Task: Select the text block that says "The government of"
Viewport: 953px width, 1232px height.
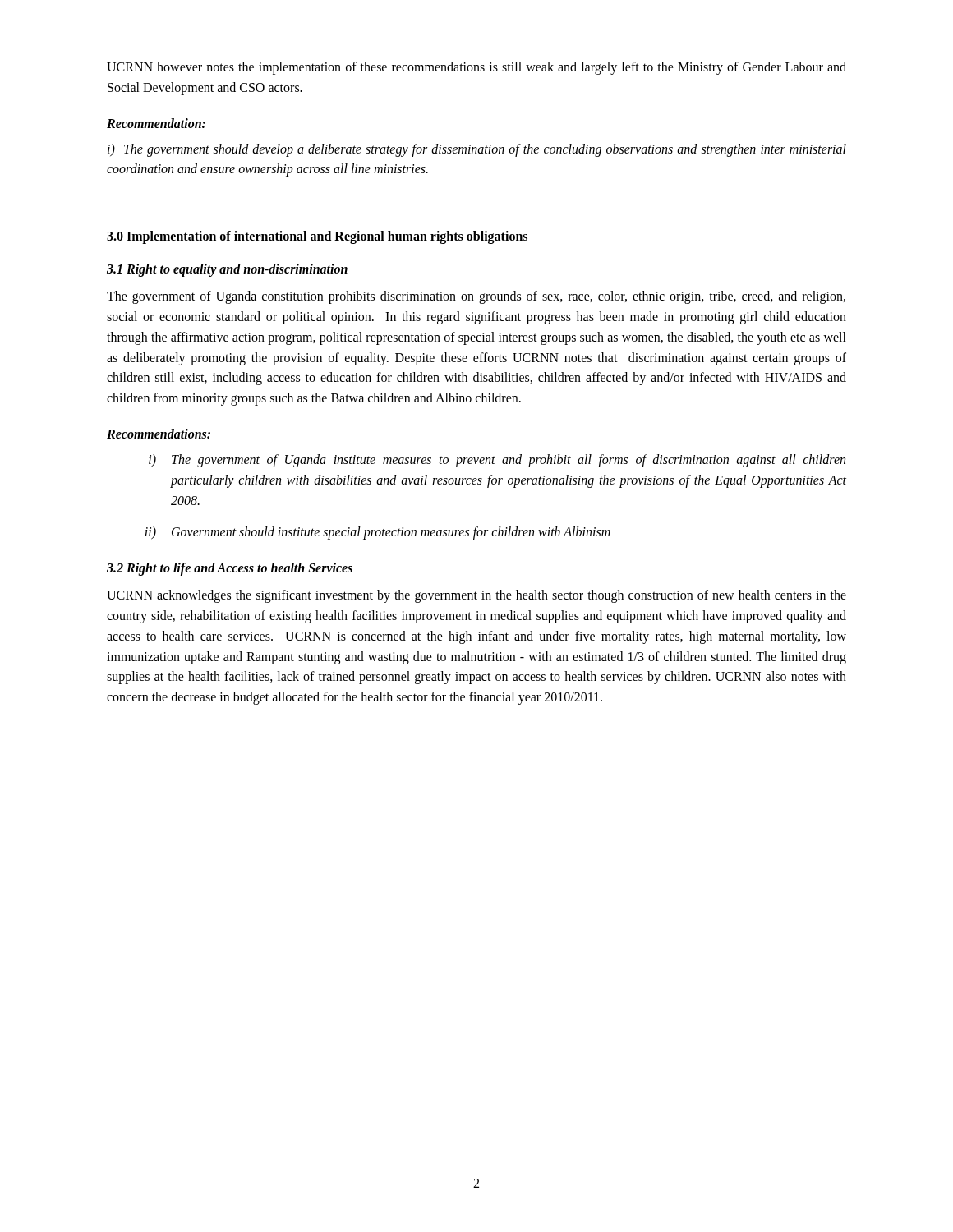Action: (476, 347)
